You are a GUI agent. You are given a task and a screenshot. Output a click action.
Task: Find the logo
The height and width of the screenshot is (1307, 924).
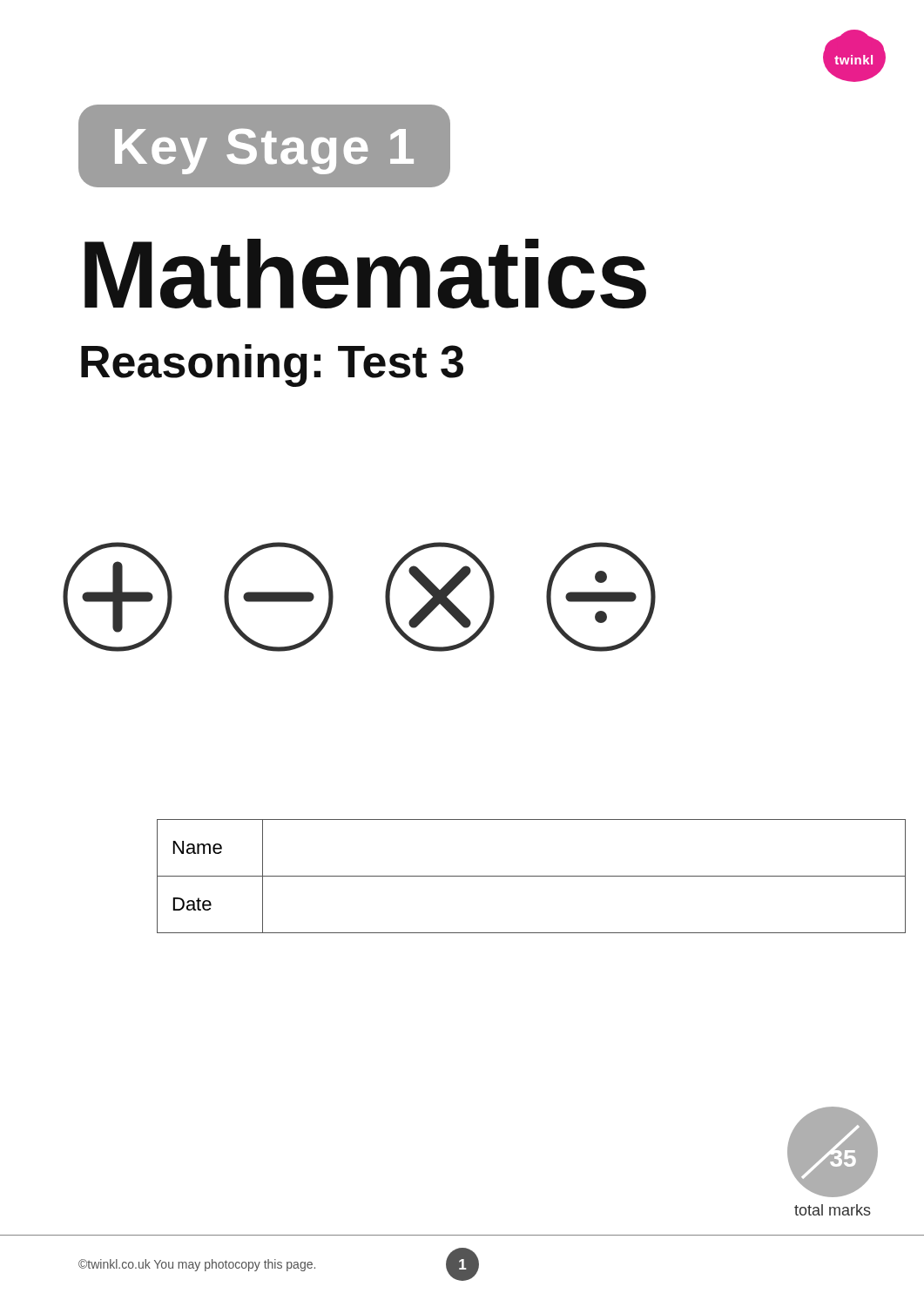854,57
